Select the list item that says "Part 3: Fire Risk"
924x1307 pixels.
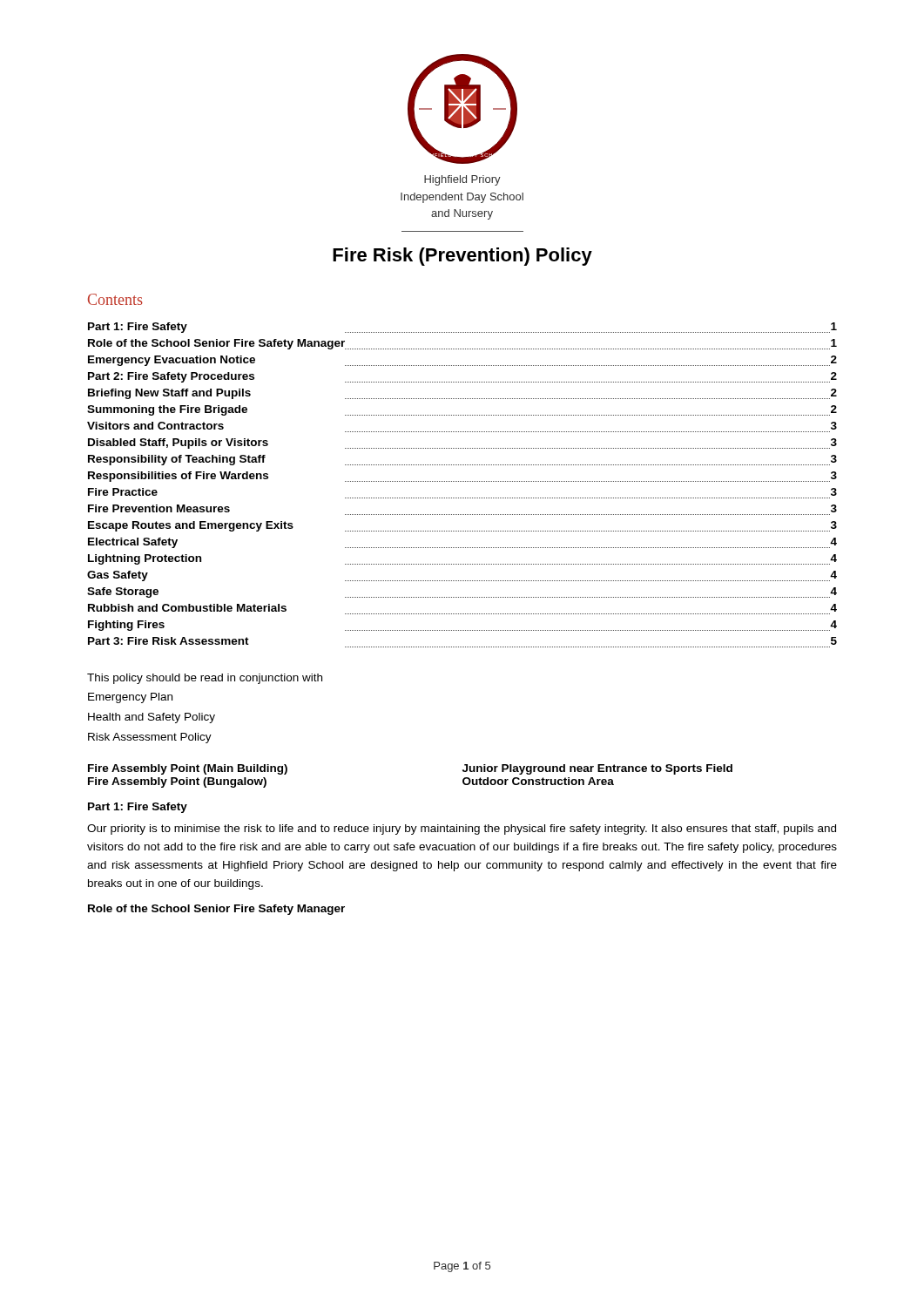tap(462, 640)
